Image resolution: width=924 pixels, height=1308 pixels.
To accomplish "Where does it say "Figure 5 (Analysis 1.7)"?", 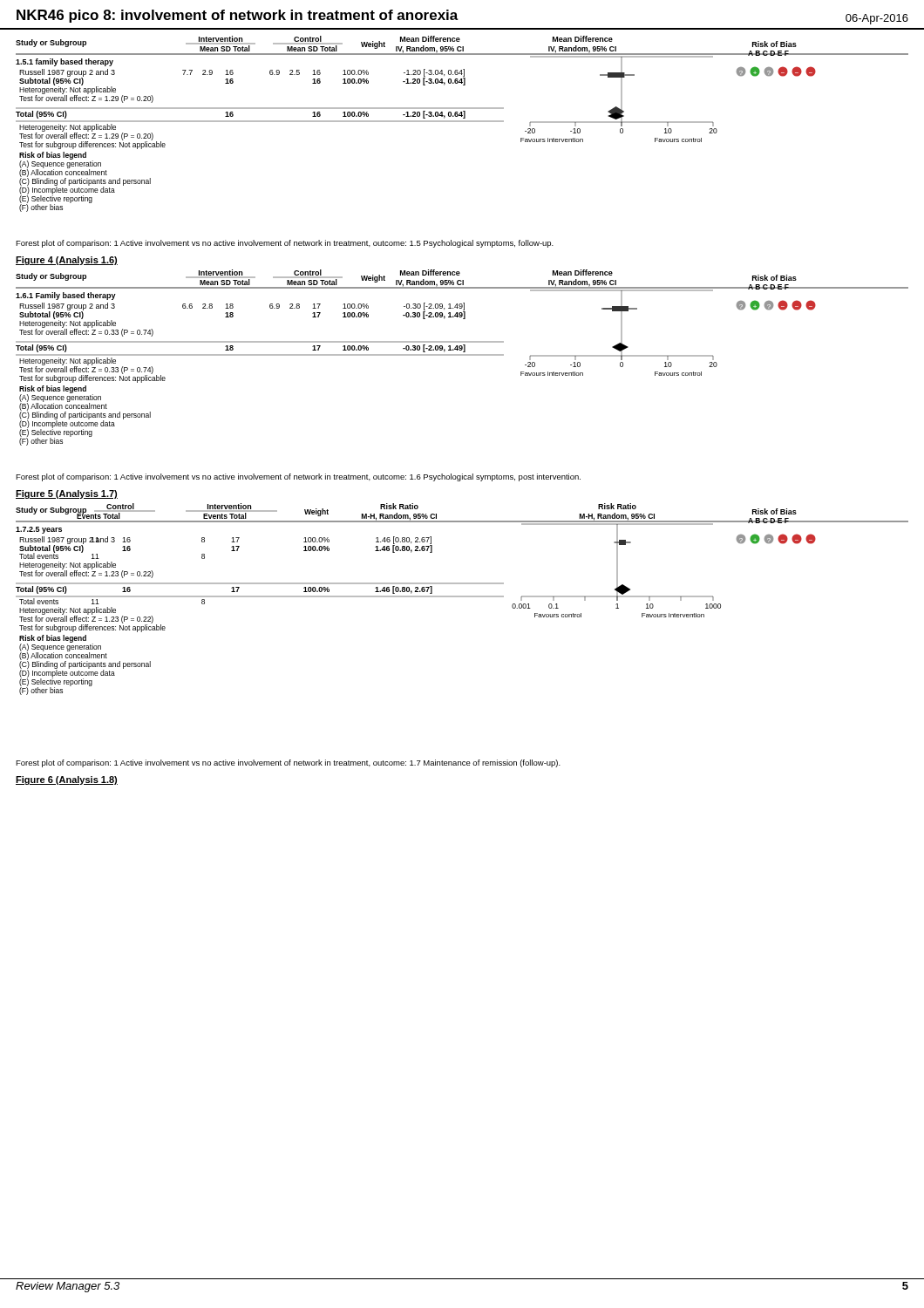I will pos(67,494).
